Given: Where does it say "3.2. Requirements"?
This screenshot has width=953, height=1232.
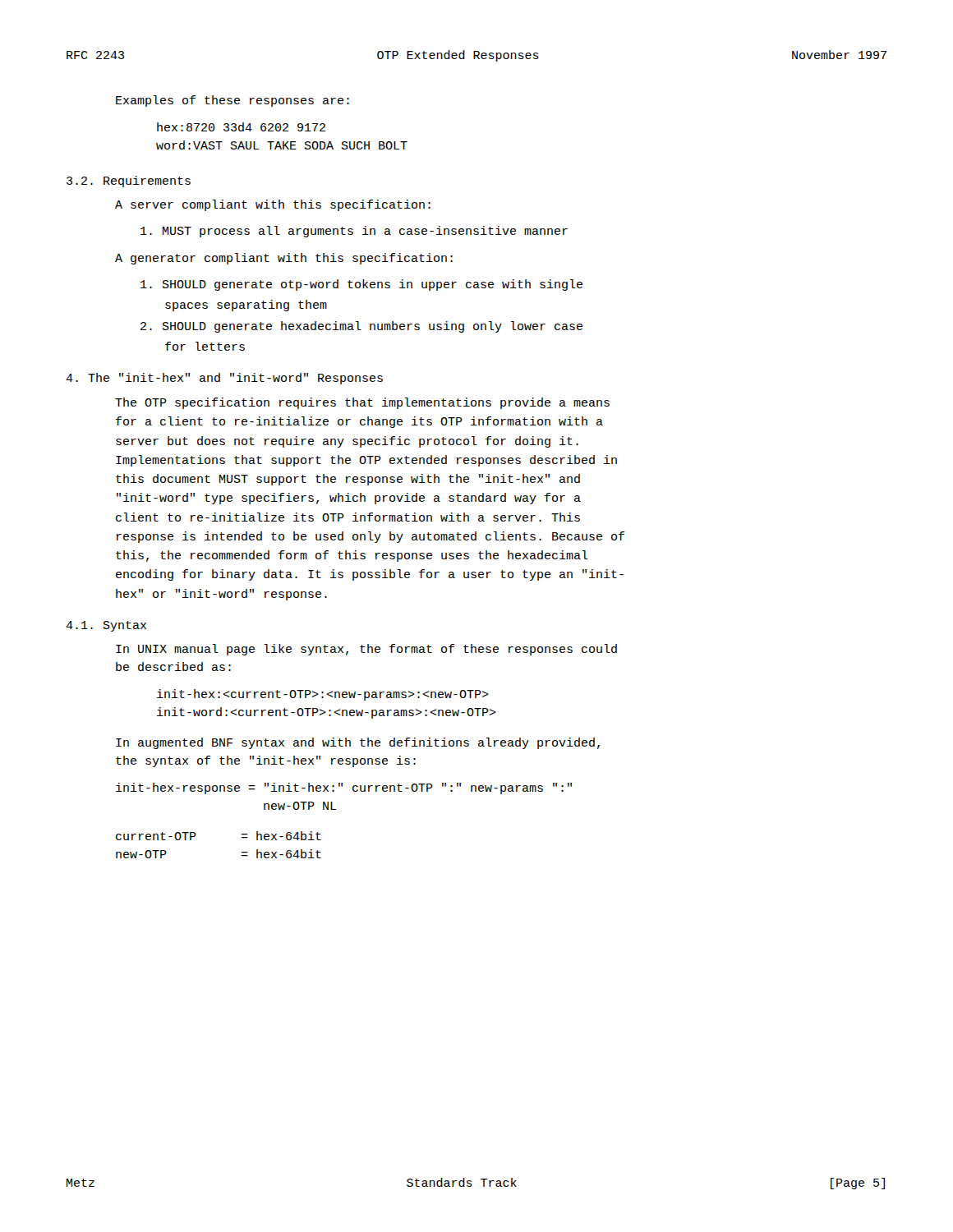Looking at the screenshot, I should pos(129,182).
